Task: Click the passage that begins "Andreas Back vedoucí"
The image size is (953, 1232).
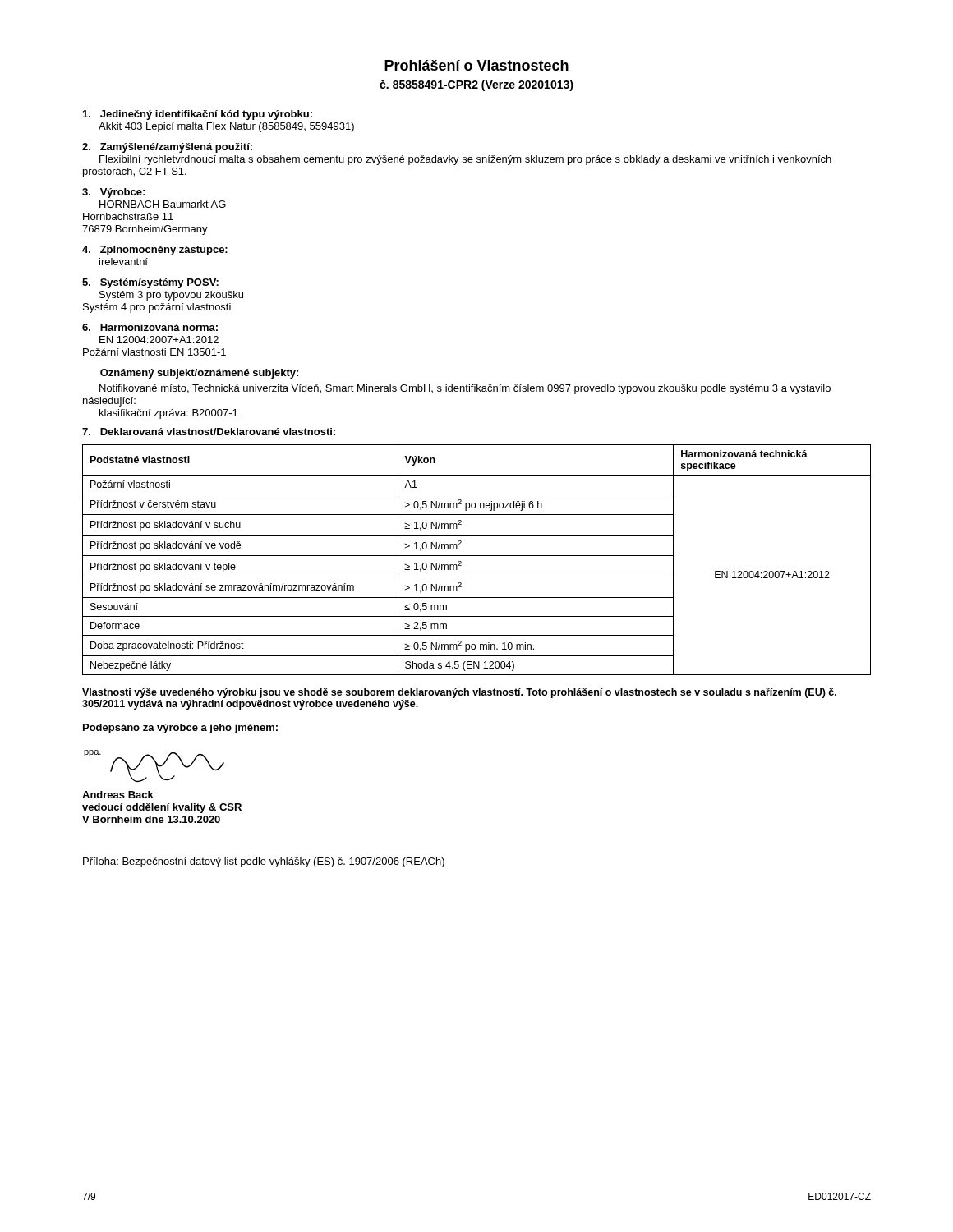Action: 118,795
